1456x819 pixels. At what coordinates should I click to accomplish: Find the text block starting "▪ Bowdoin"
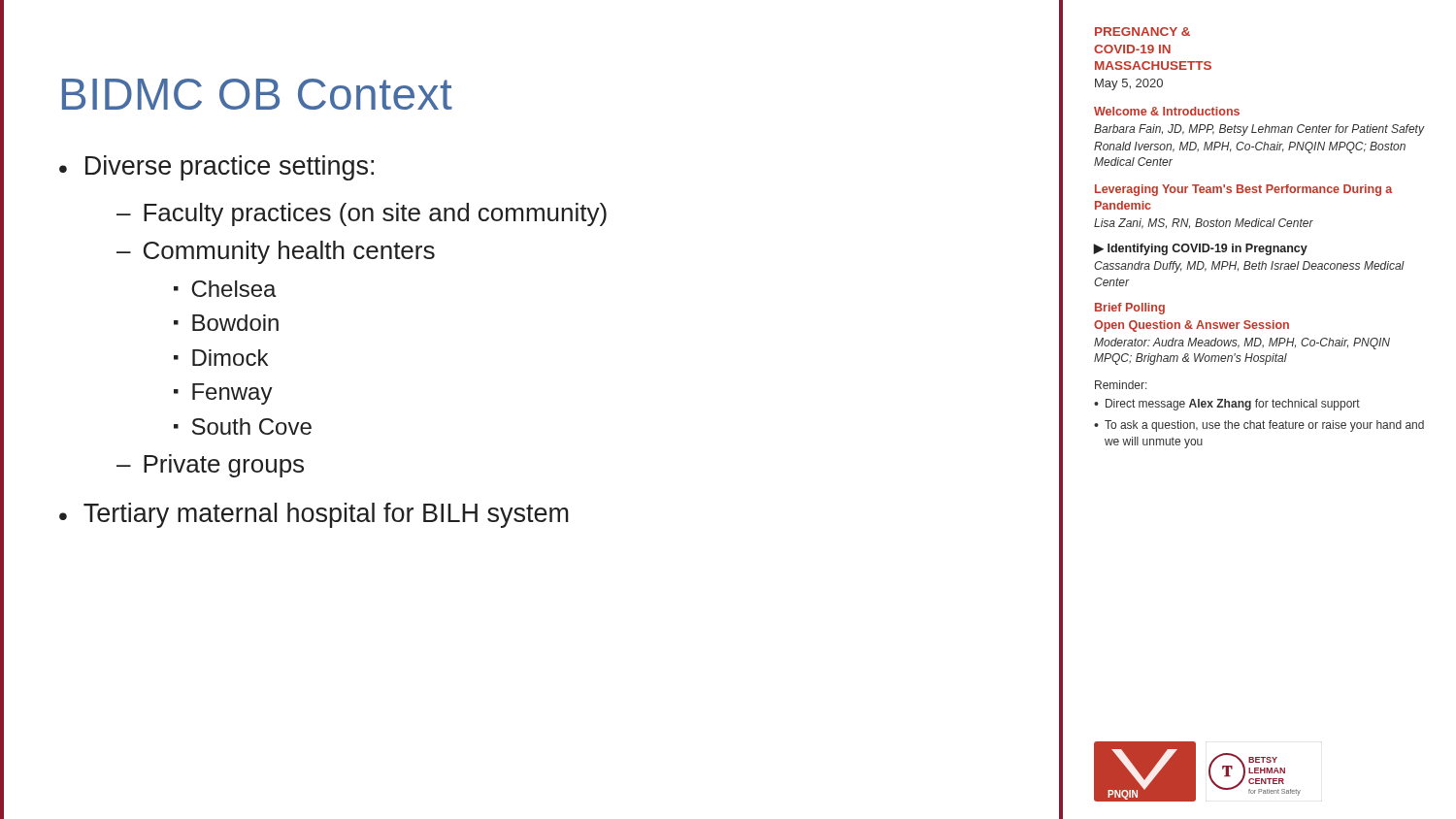(226, 323)
